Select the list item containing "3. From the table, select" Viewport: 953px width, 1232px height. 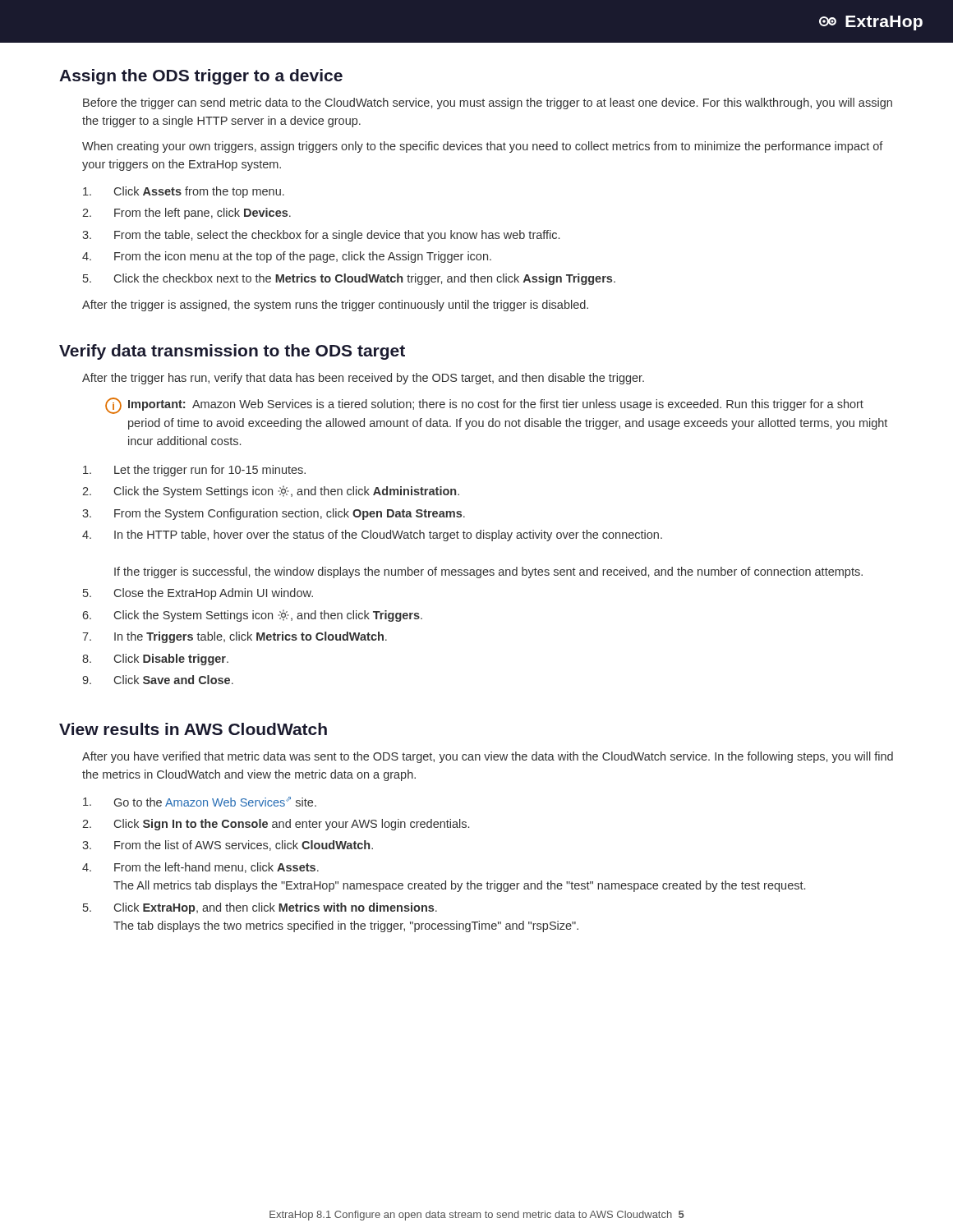(x=310, y=235)
